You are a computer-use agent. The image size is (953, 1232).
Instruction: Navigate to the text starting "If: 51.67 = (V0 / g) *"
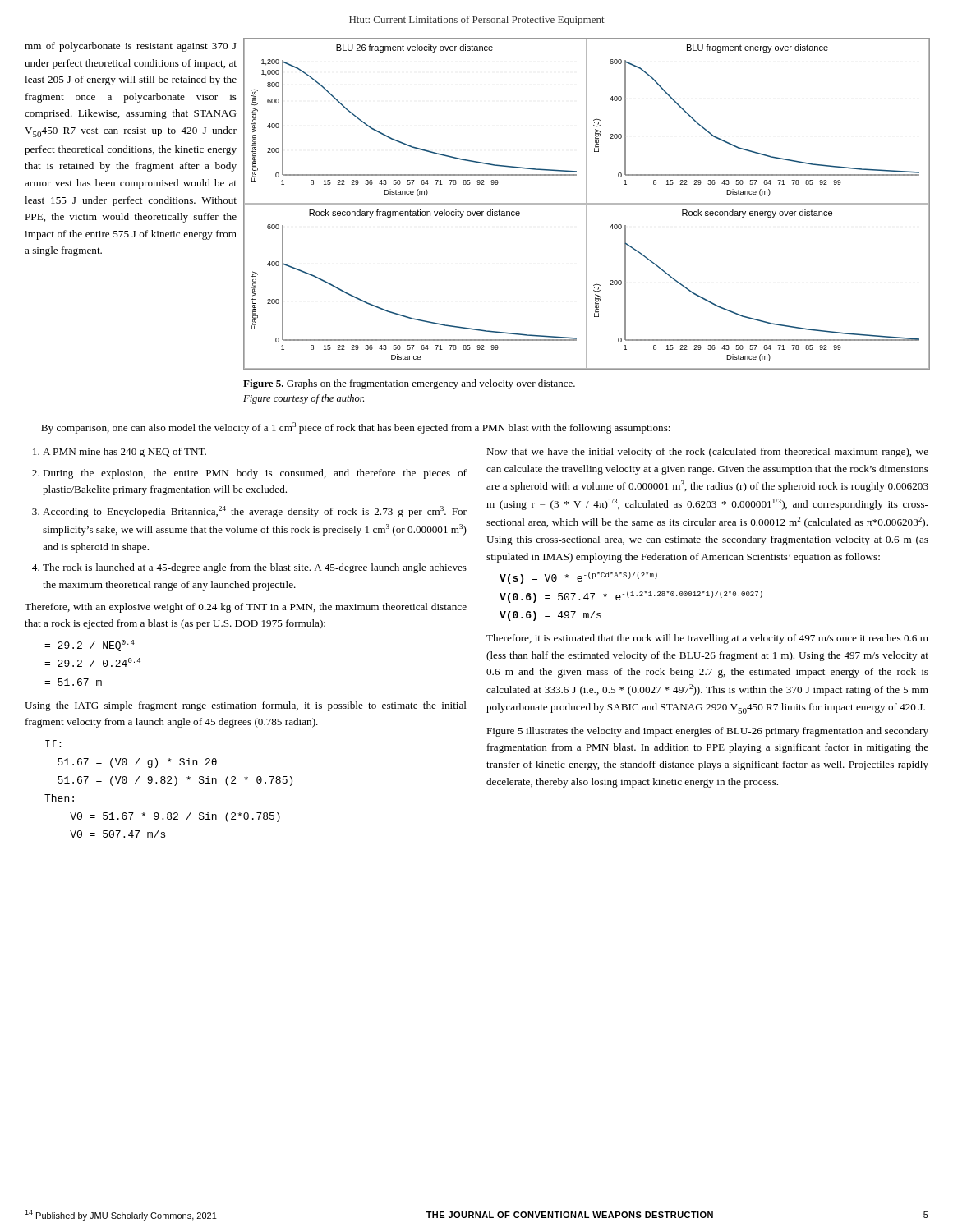pyautogui.click(x=169, y=790)
